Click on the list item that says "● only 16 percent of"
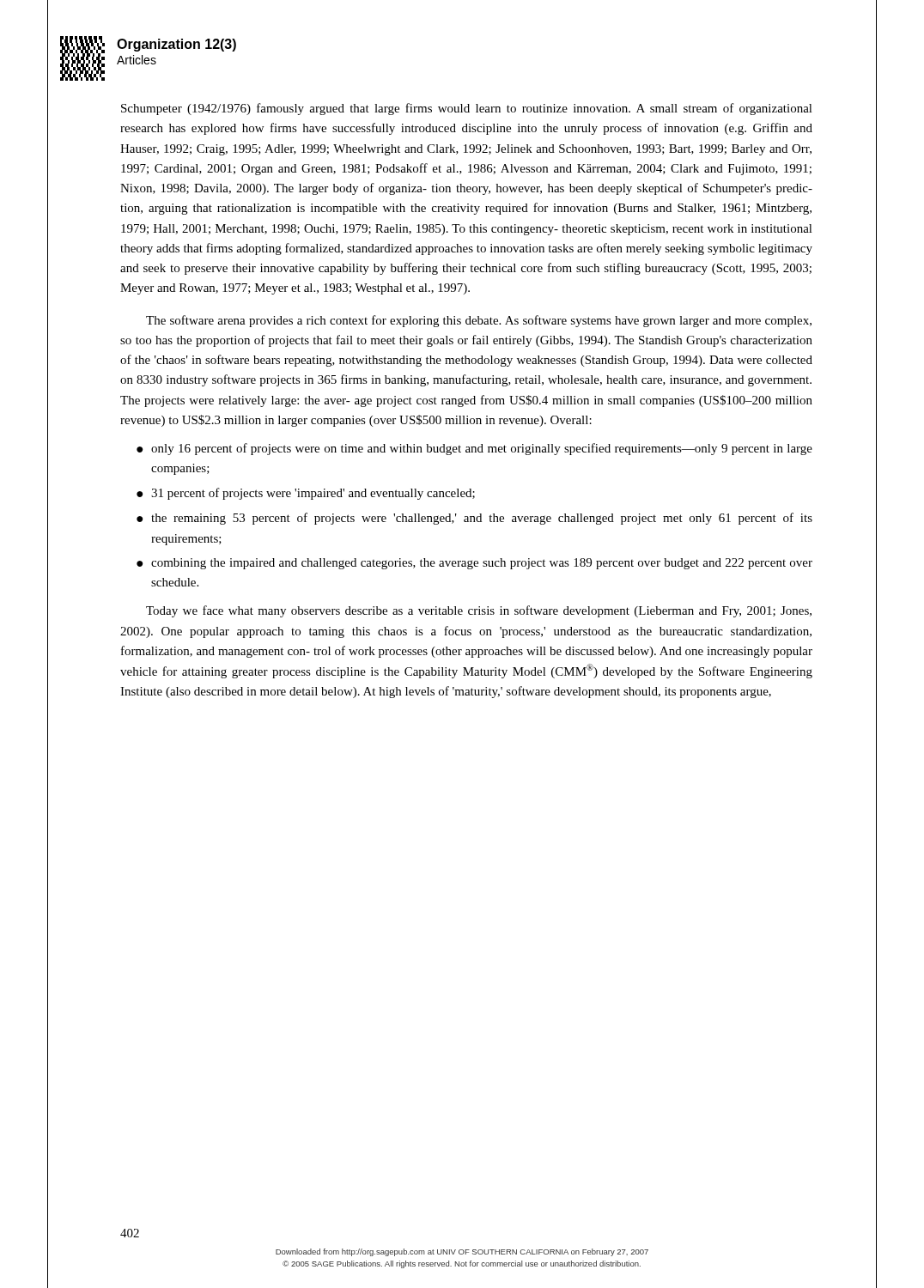 (474, 459)
